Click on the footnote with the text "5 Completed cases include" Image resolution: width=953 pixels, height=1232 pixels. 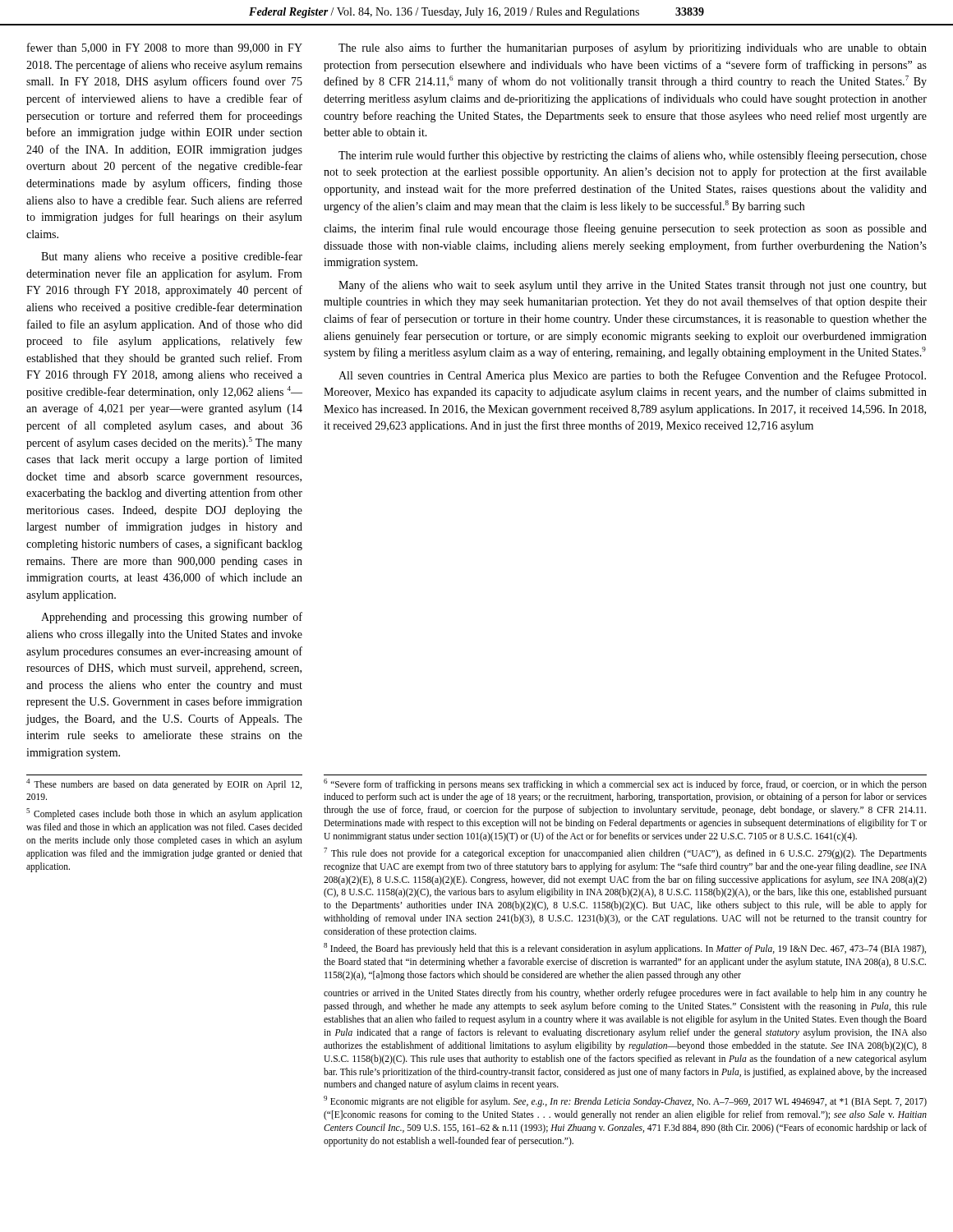click(164, 841)
